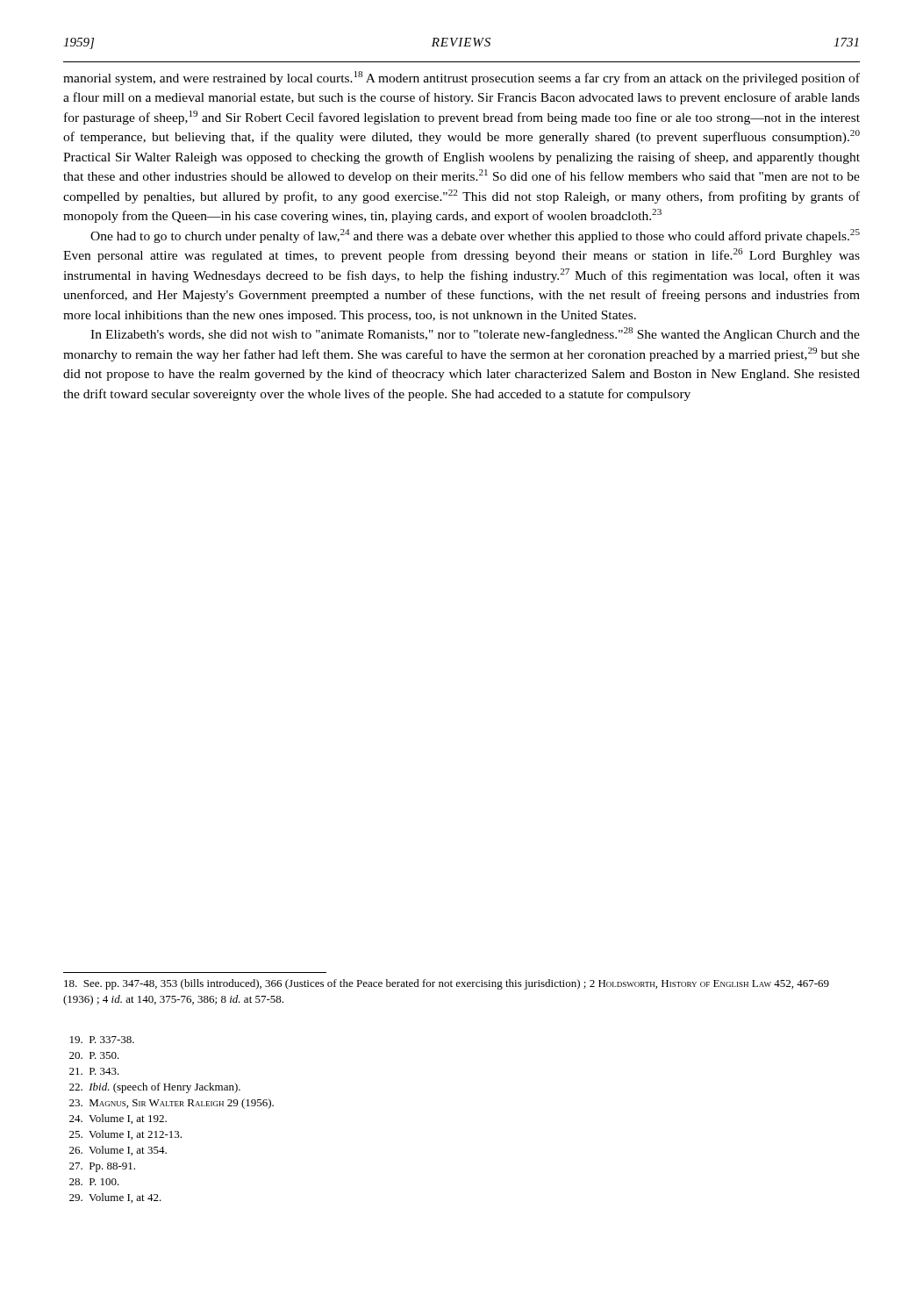Find the text block starting "Volume I, at 42."
This screenshot has height=1316, width=923.
pos(115,1198)
